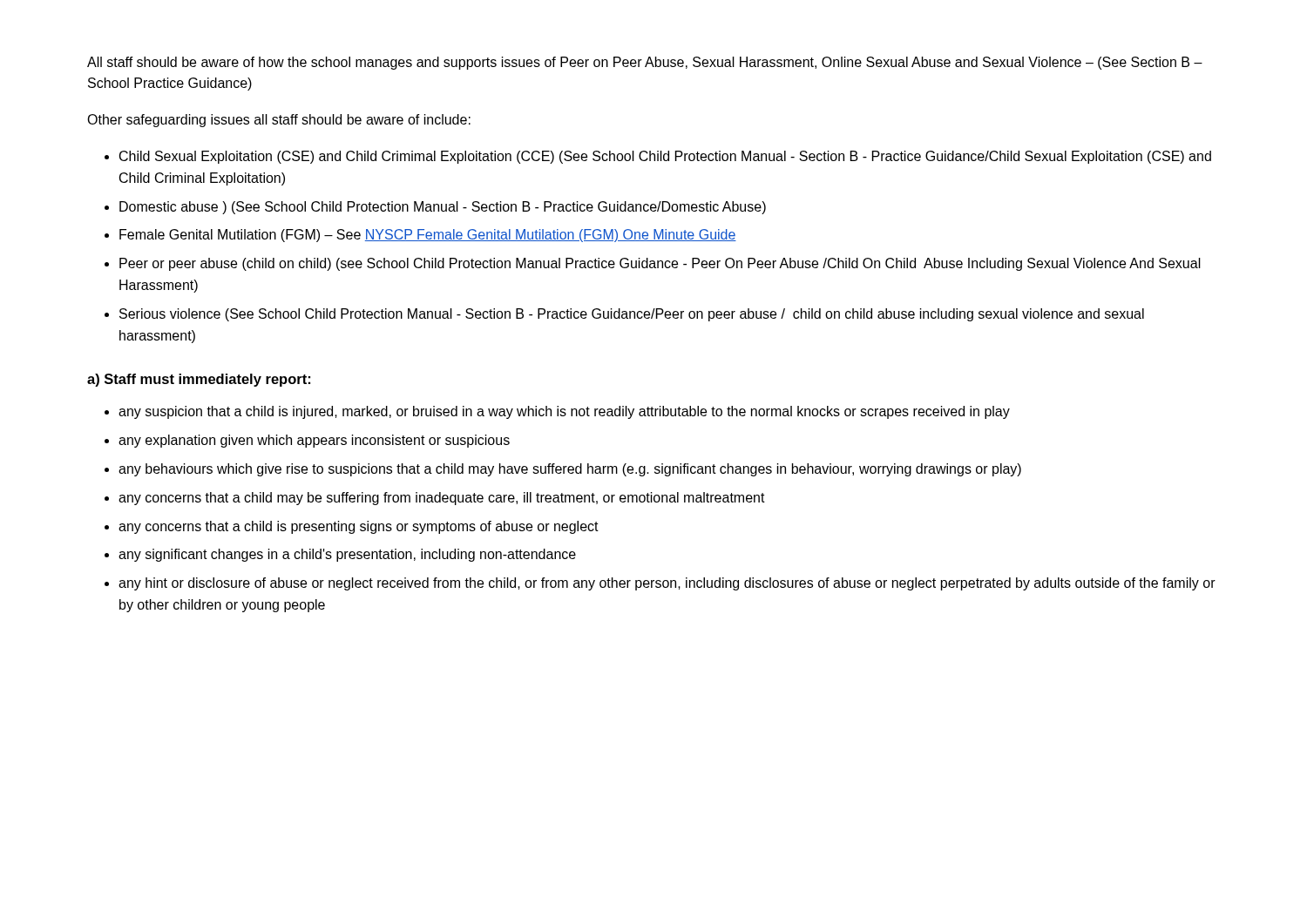This screenshot has height=924, width=1307.
Task: Locate the list item that says "any concerns that a child is"
Action: tap(358, 526)
